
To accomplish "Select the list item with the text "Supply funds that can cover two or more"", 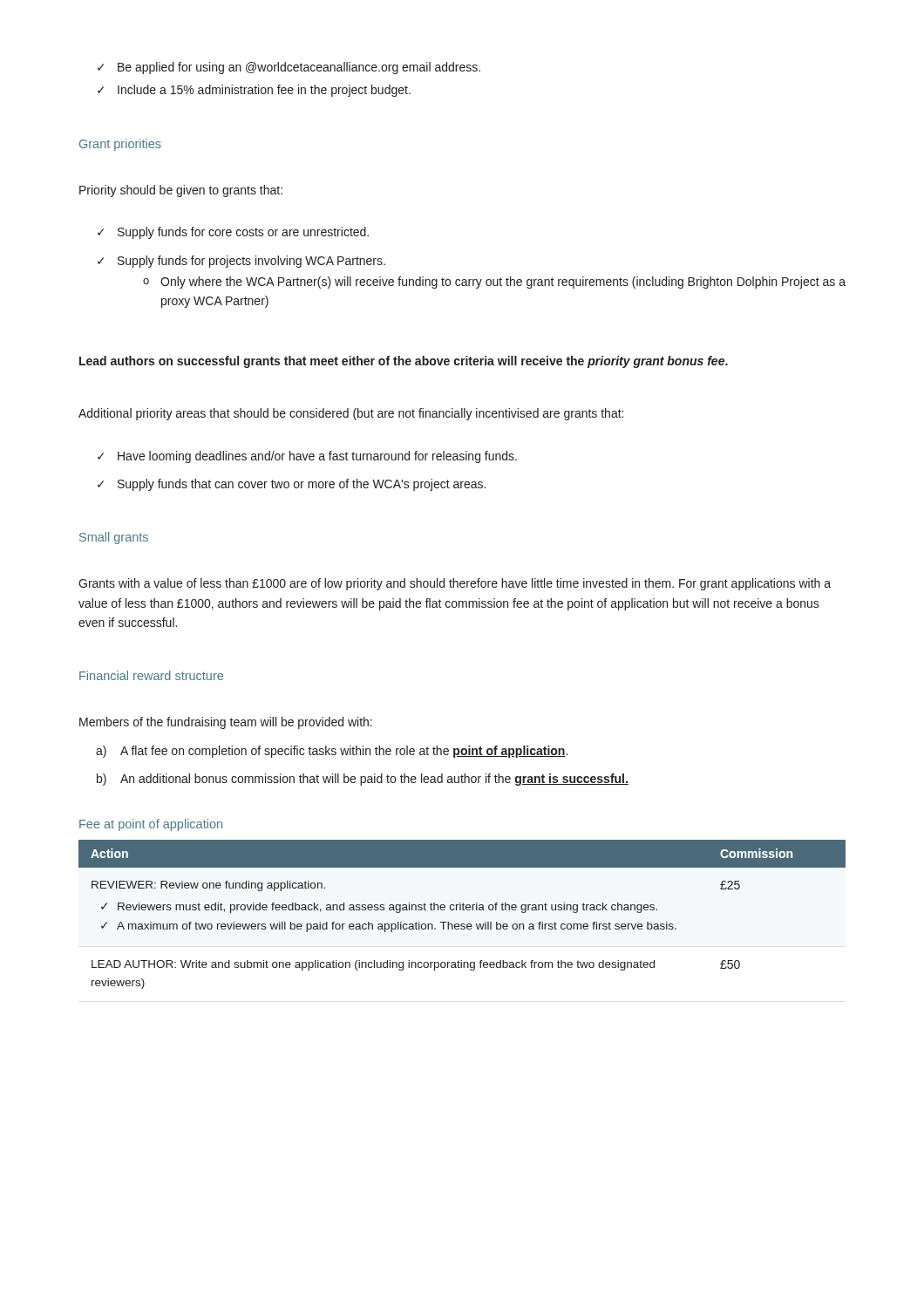I will pos(462,484).
